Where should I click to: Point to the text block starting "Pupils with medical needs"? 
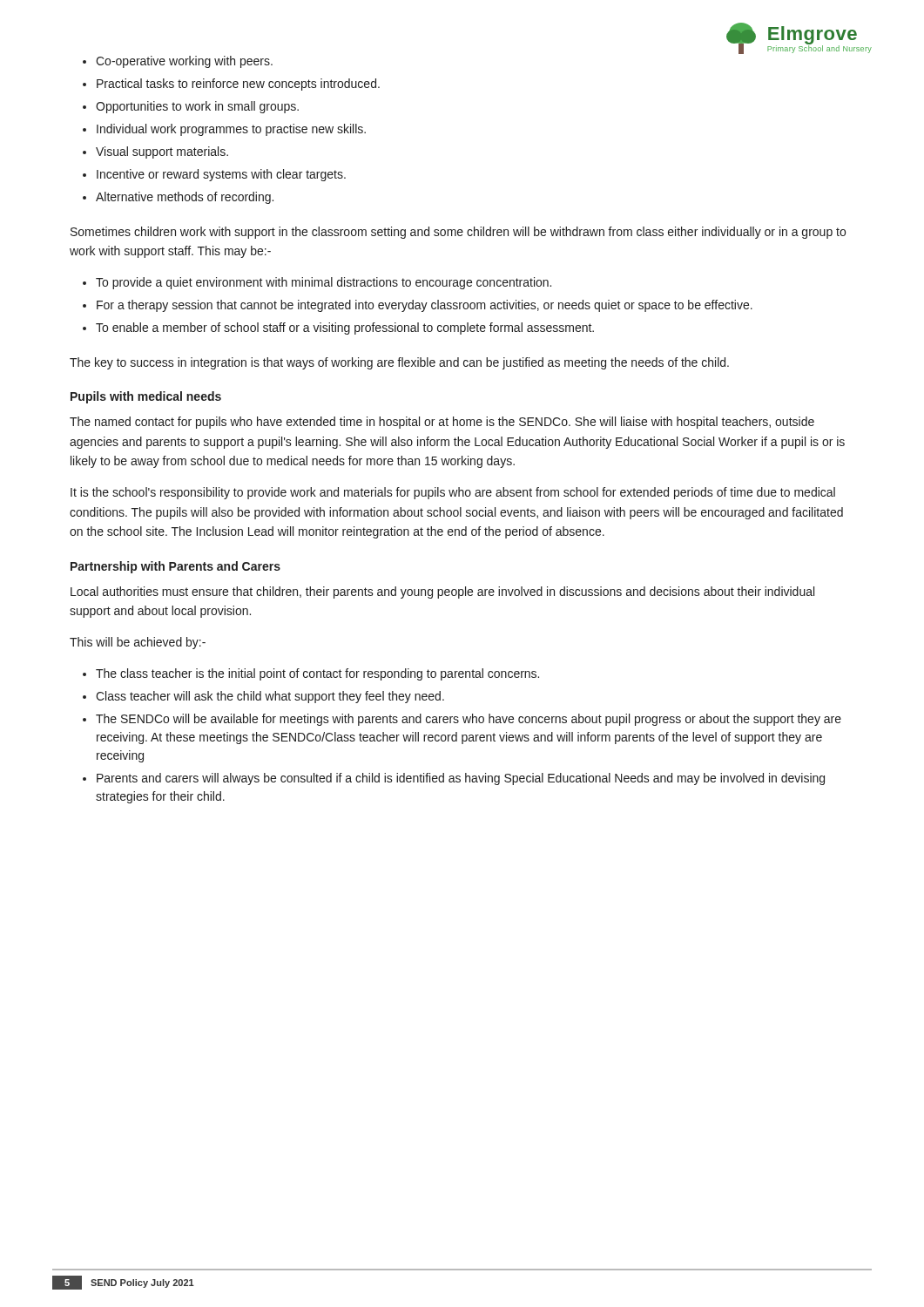(146, 397)
